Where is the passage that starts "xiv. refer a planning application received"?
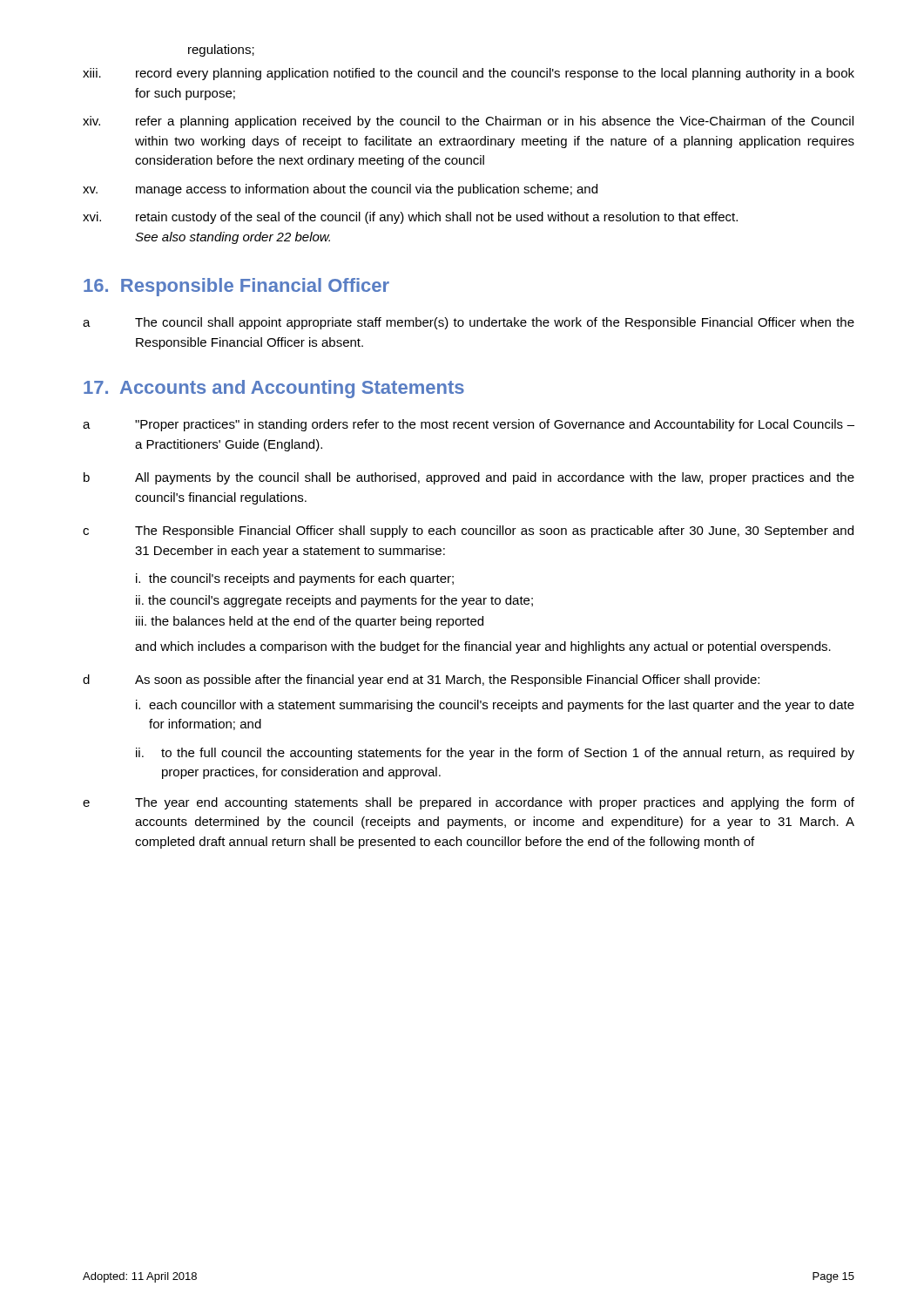The height and width of the screenshot is (1307, 924). point(469,141)
